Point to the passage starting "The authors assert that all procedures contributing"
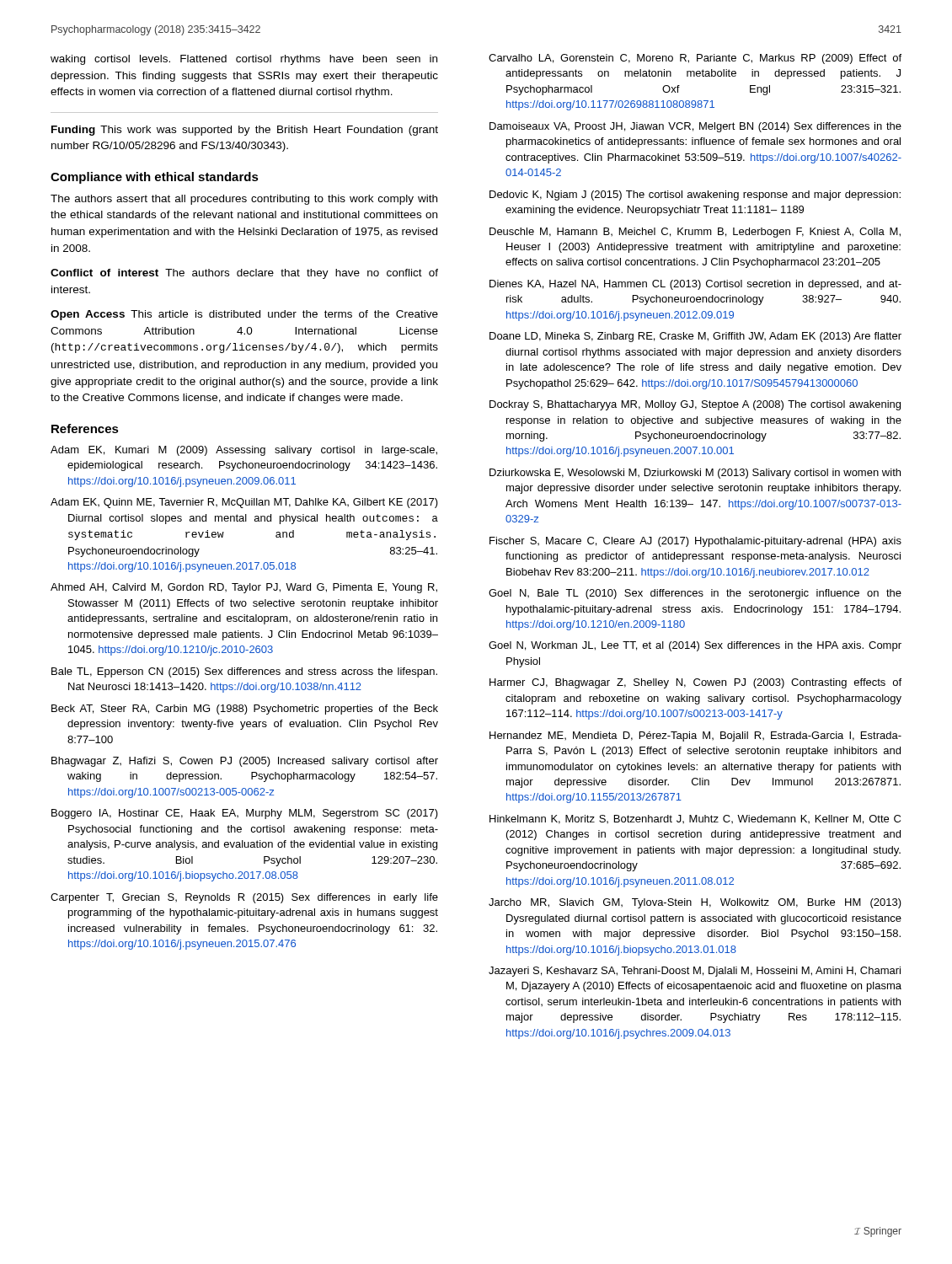Image resolution: width=952 pixels, height=1264 pixels. coord(244,223)
